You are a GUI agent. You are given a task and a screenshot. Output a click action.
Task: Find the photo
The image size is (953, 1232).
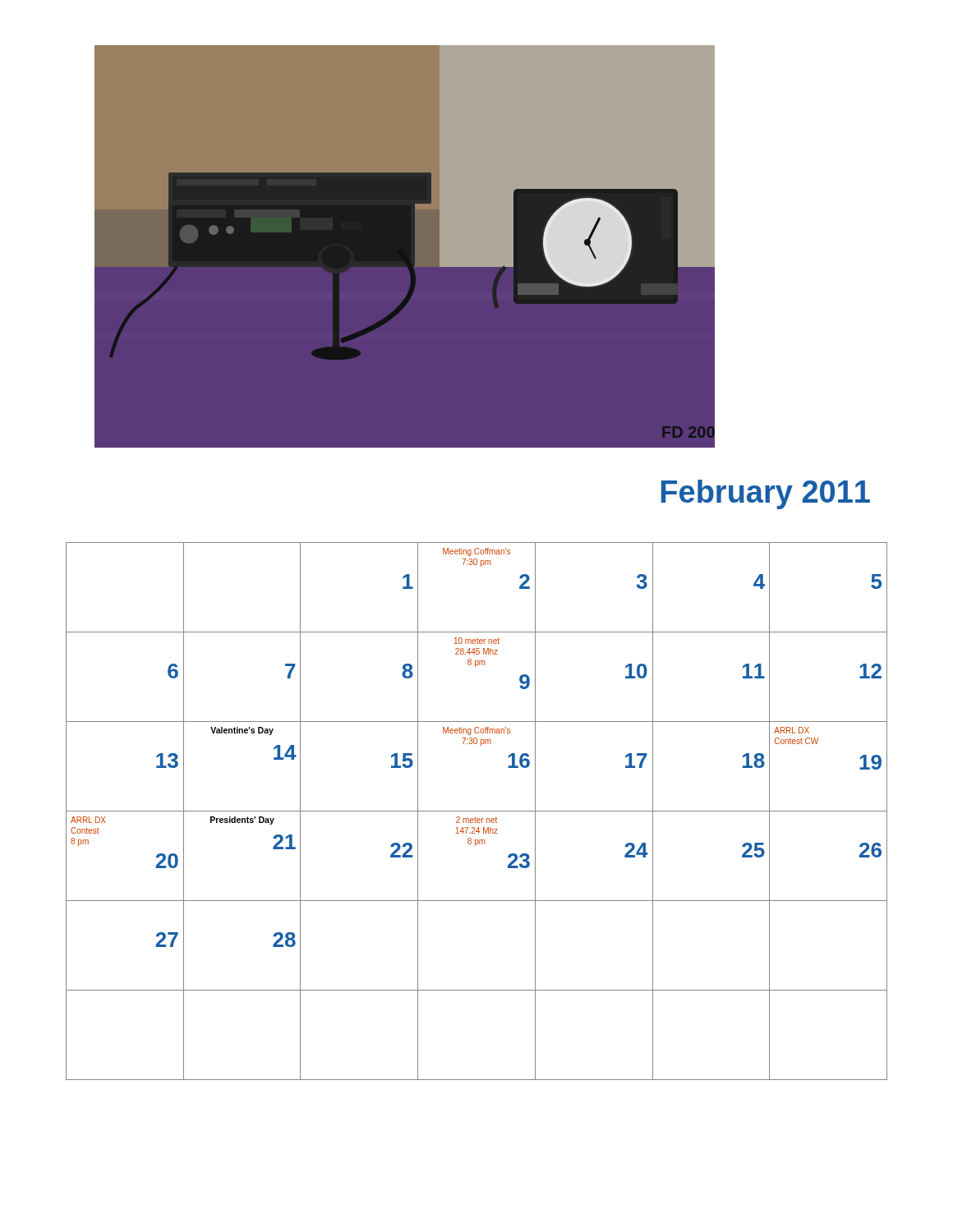[405, 246]
